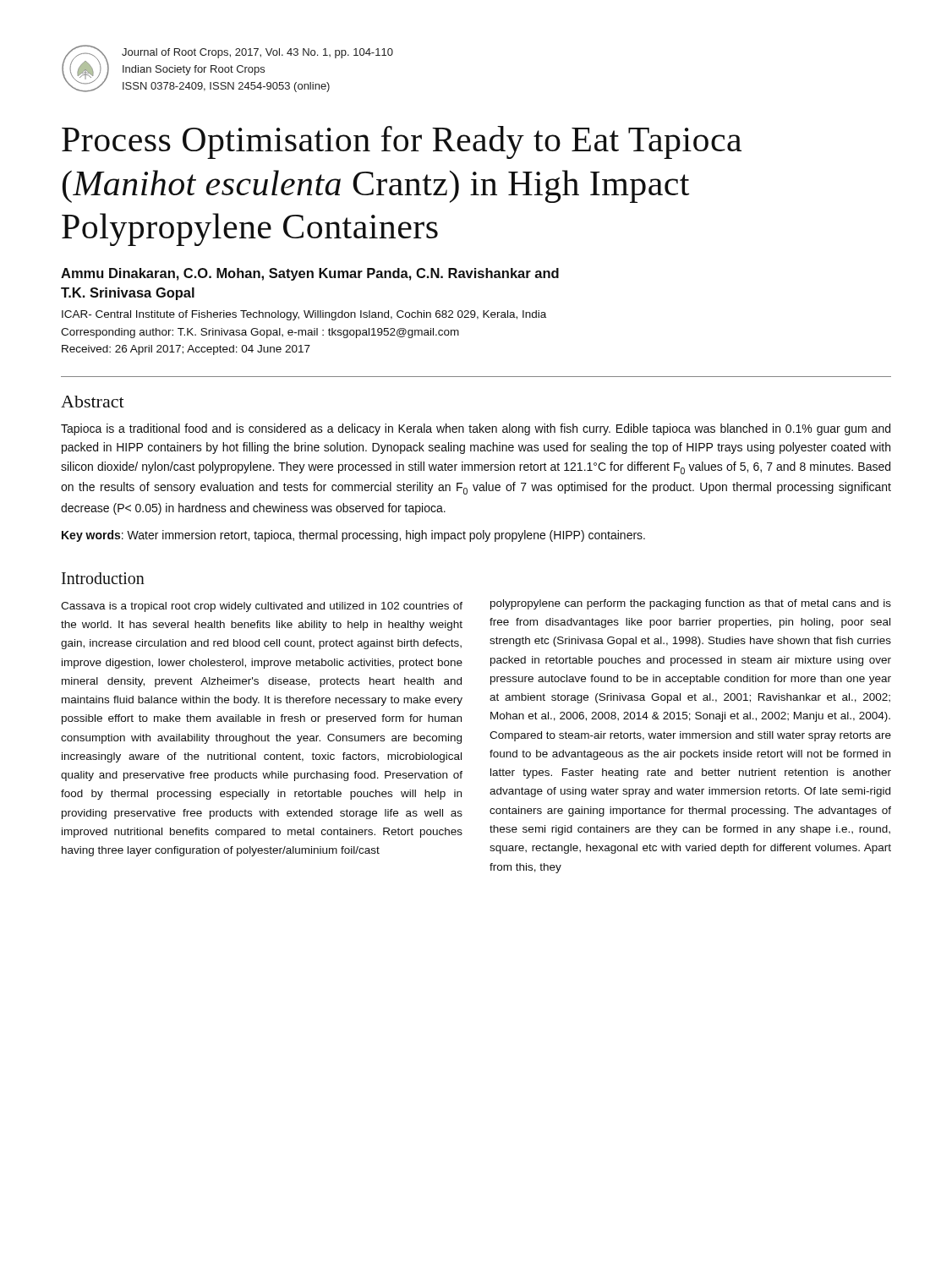This screenshot has width=952, height=1268.
Task: Click the passage that begins "Ammu Dinakaran, C.O. Mohan, Satyen Kumar Panda, C.N."
Action: coord(310,283)
